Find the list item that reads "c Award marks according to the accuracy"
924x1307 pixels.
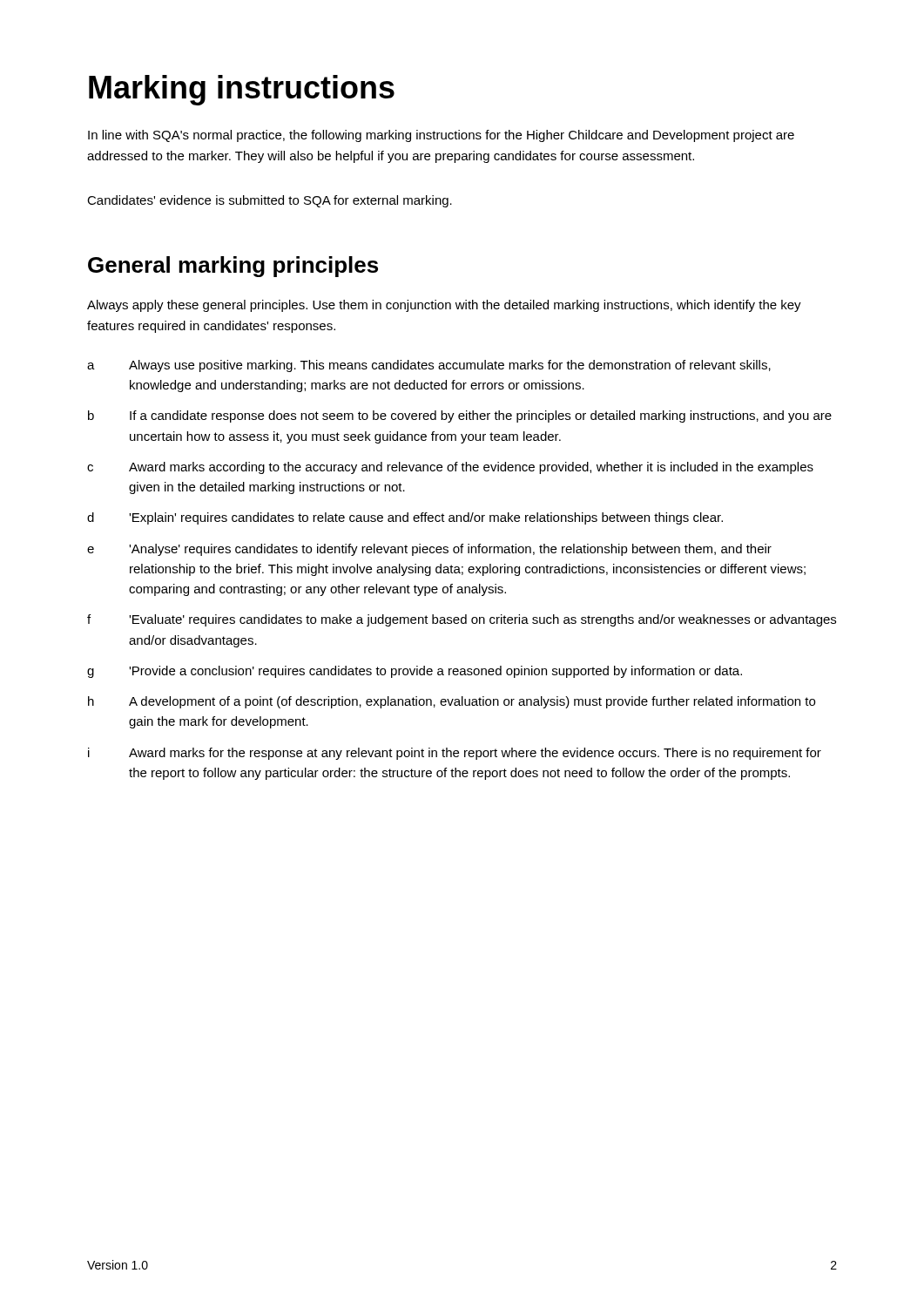click(x=462, y=477)
